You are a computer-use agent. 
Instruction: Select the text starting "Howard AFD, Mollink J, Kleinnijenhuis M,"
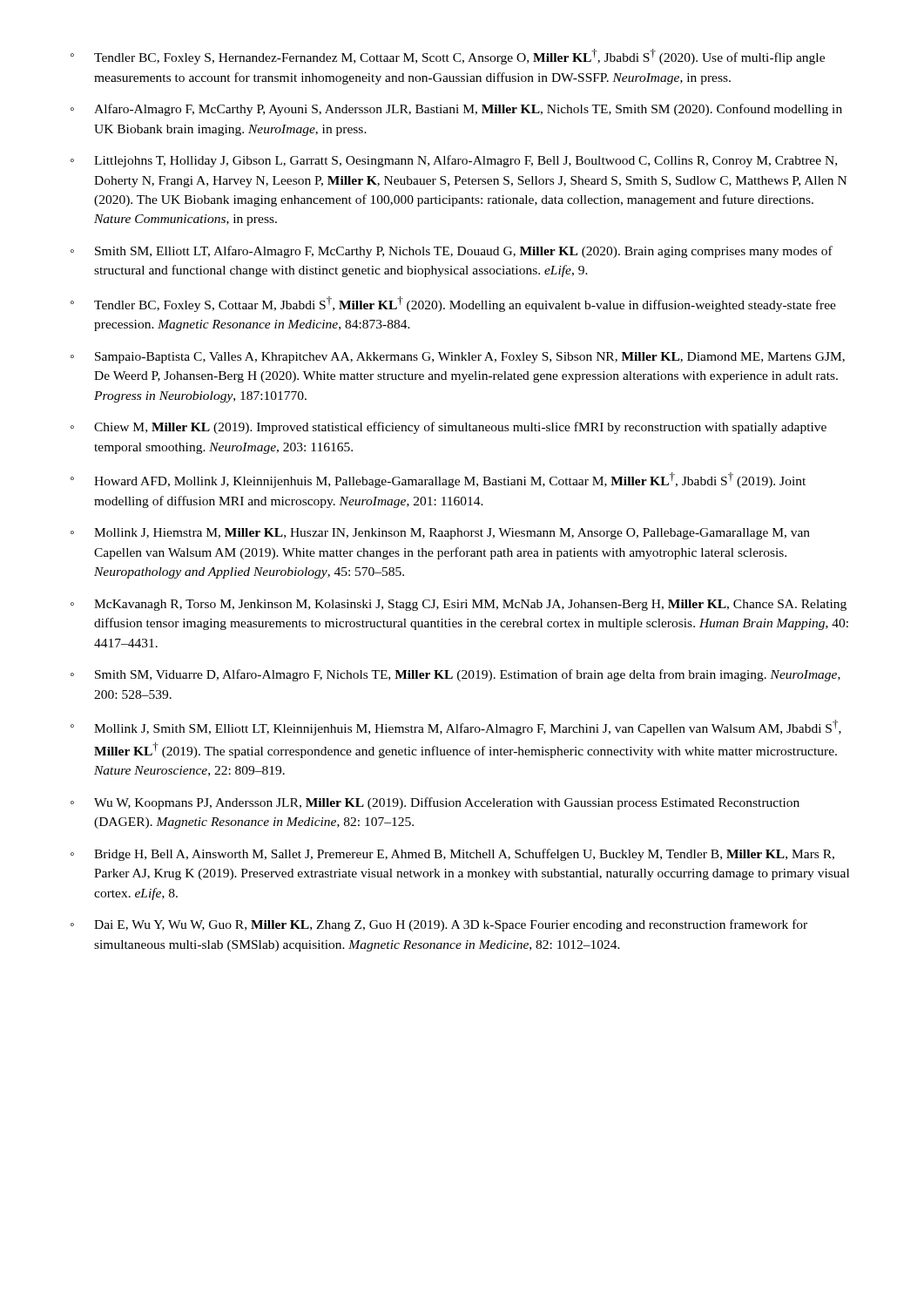450,489
